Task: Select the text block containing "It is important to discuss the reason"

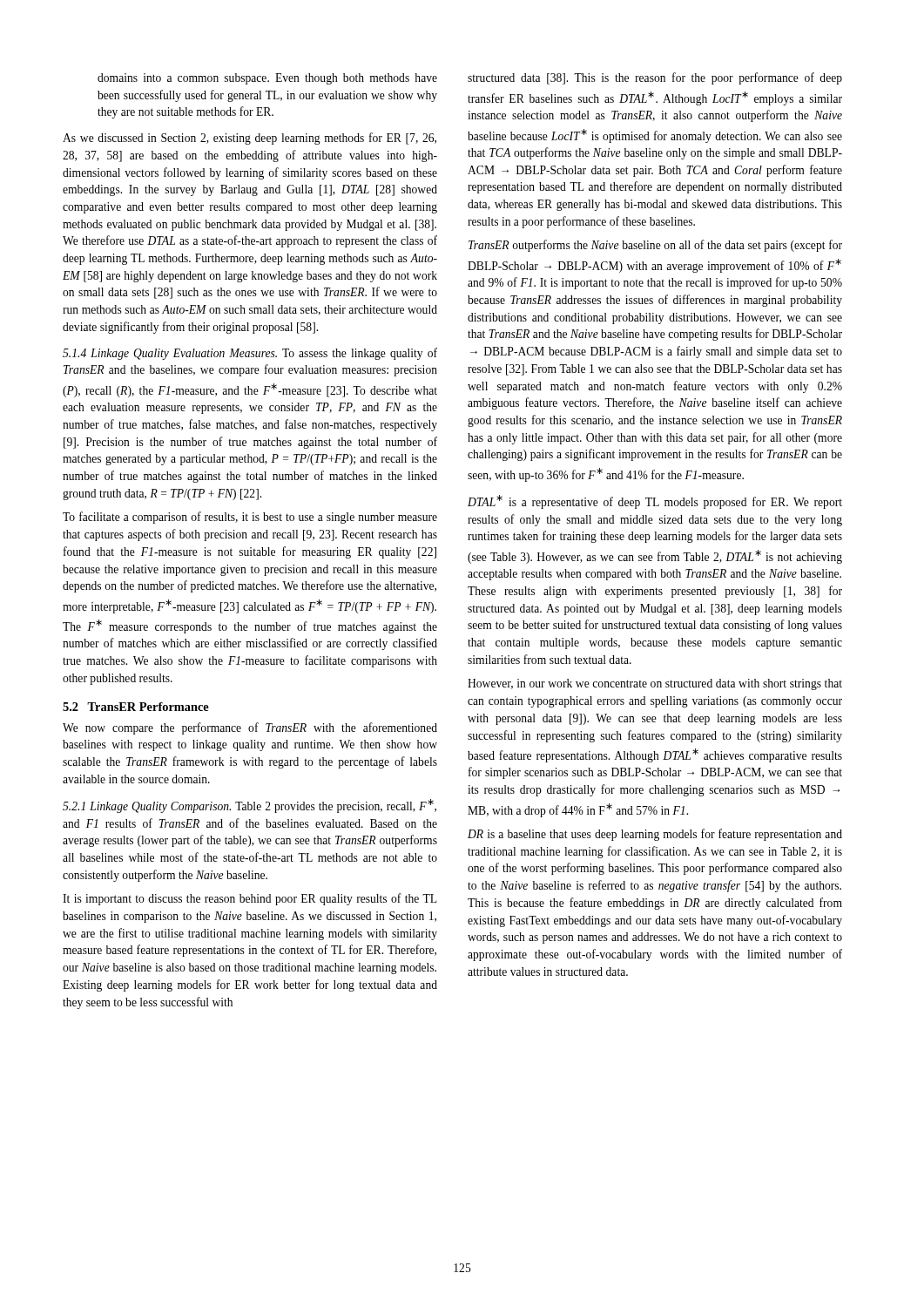Action: click(x=250, y=951)
